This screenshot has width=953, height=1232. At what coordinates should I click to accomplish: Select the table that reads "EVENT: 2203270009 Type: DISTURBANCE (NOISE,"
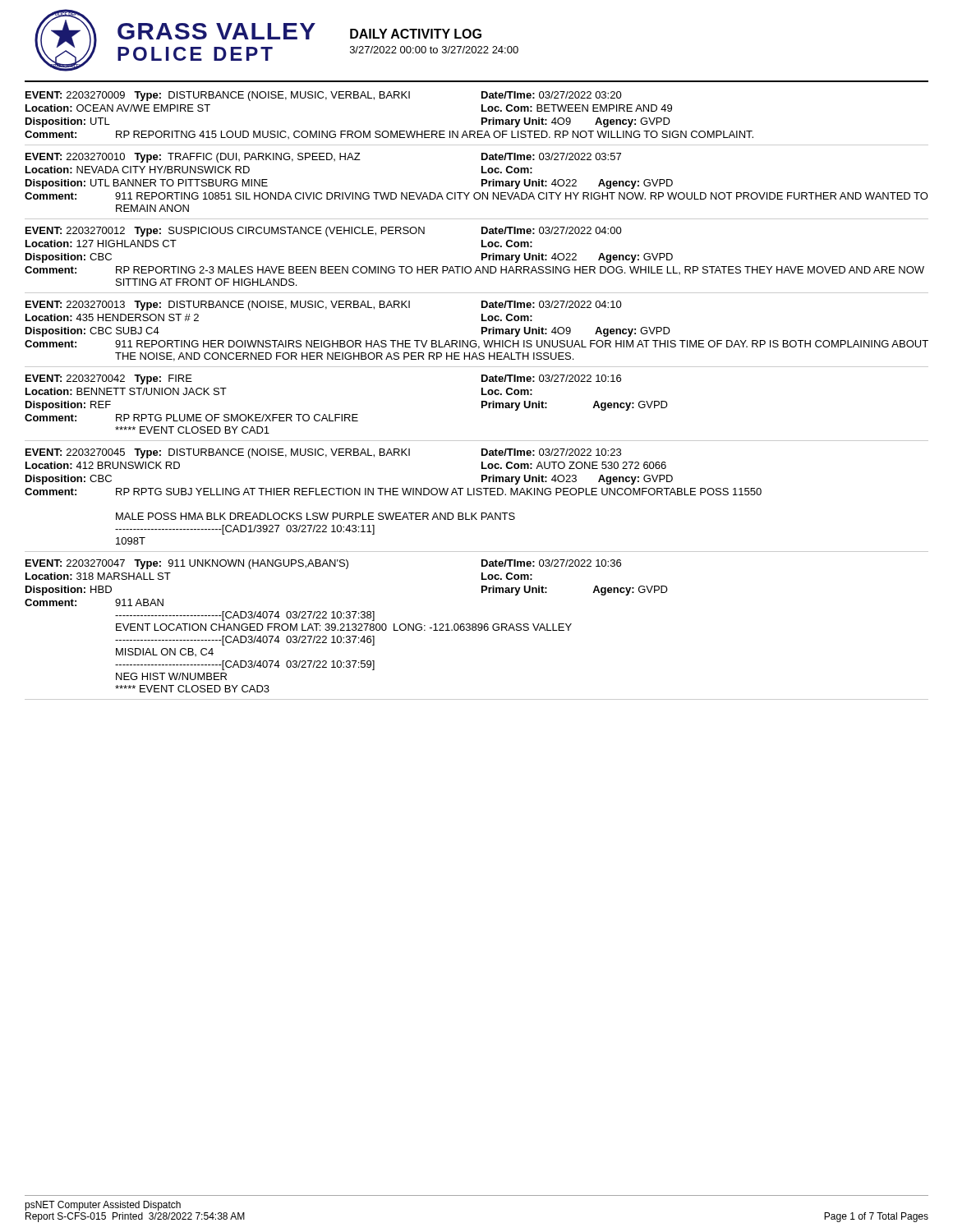pos(476,117)
